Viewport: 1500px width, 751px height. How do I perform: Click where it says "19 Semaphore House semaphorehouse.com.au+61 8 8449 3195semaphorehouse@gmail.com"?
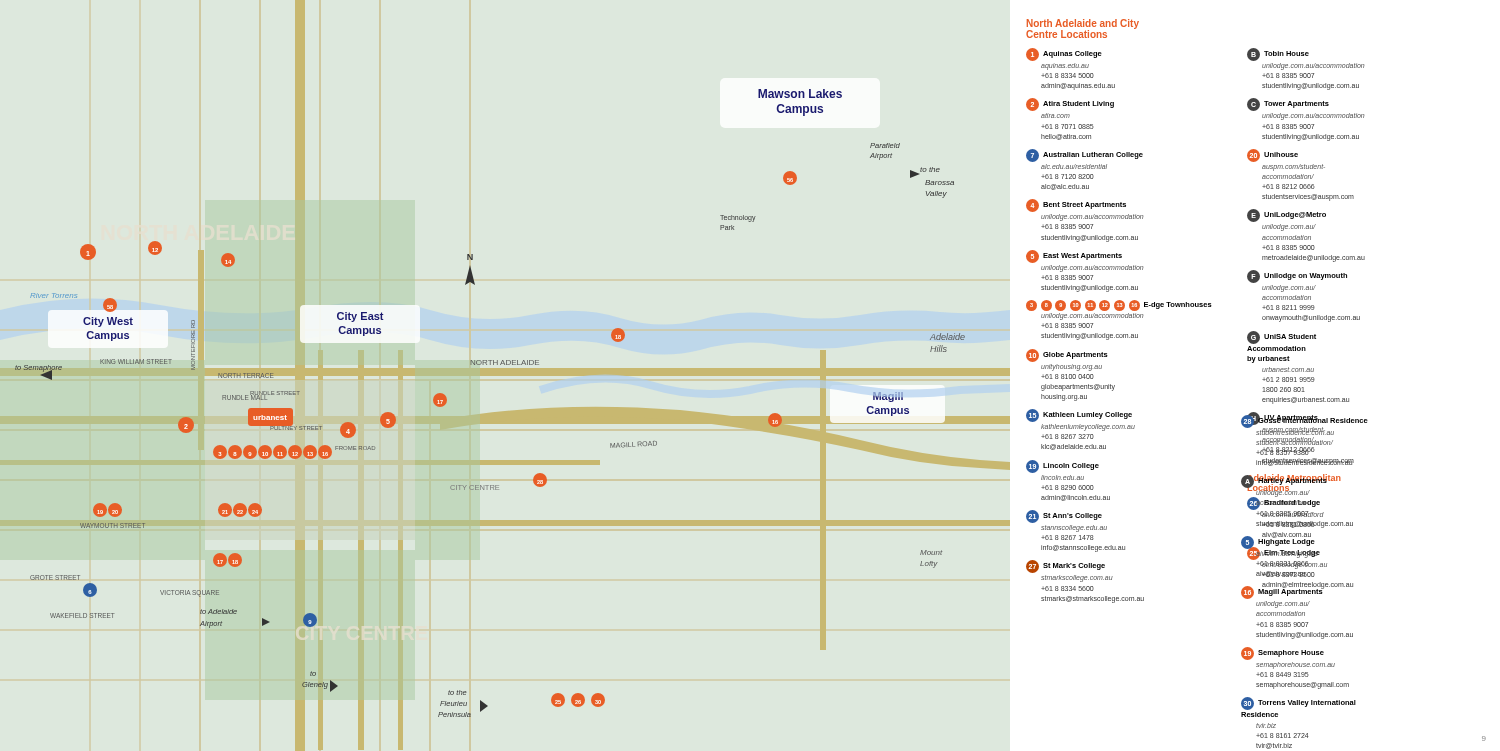click(1282, 654)
